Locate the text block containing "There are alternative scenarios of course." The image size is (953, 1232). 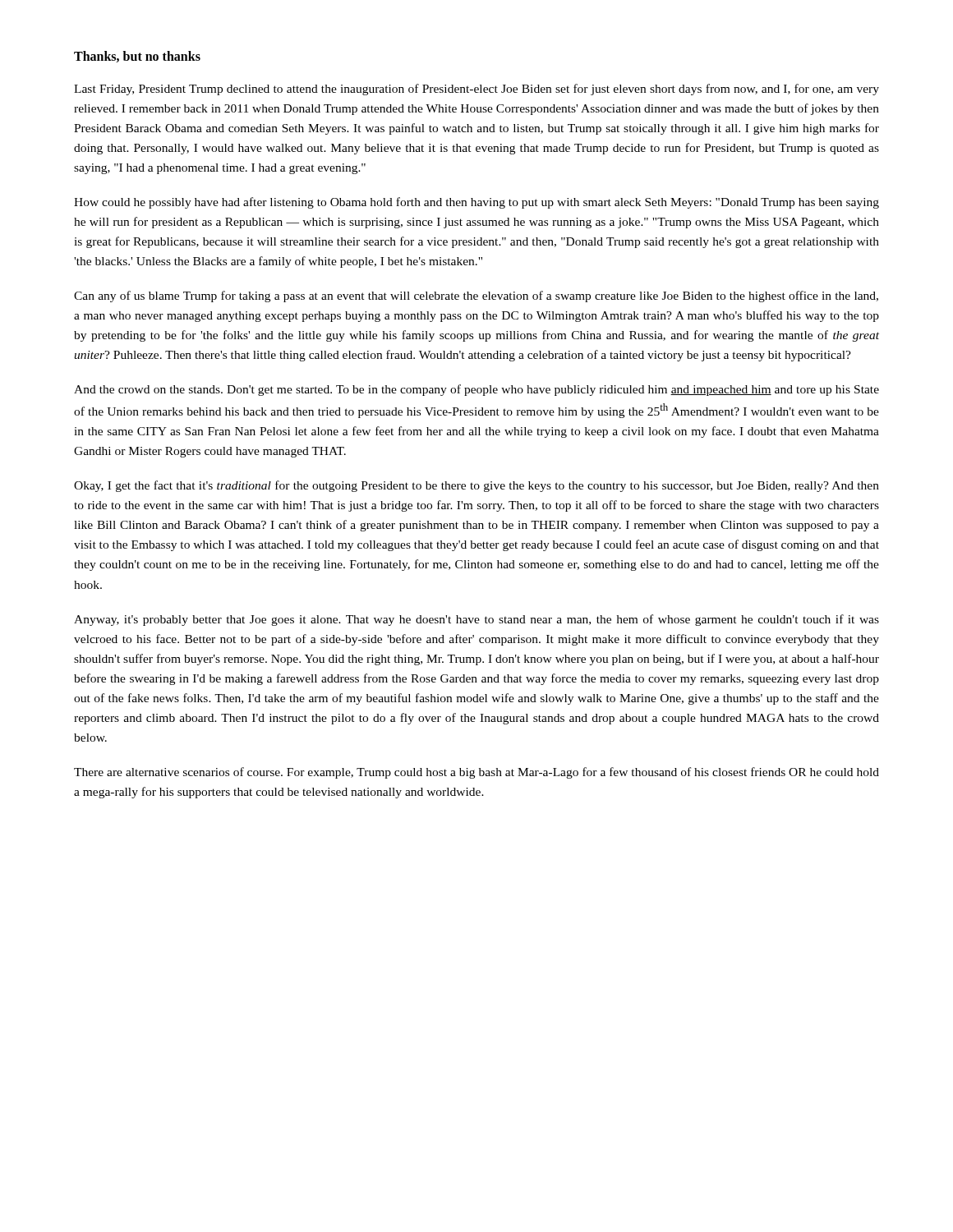coord(476,781)
